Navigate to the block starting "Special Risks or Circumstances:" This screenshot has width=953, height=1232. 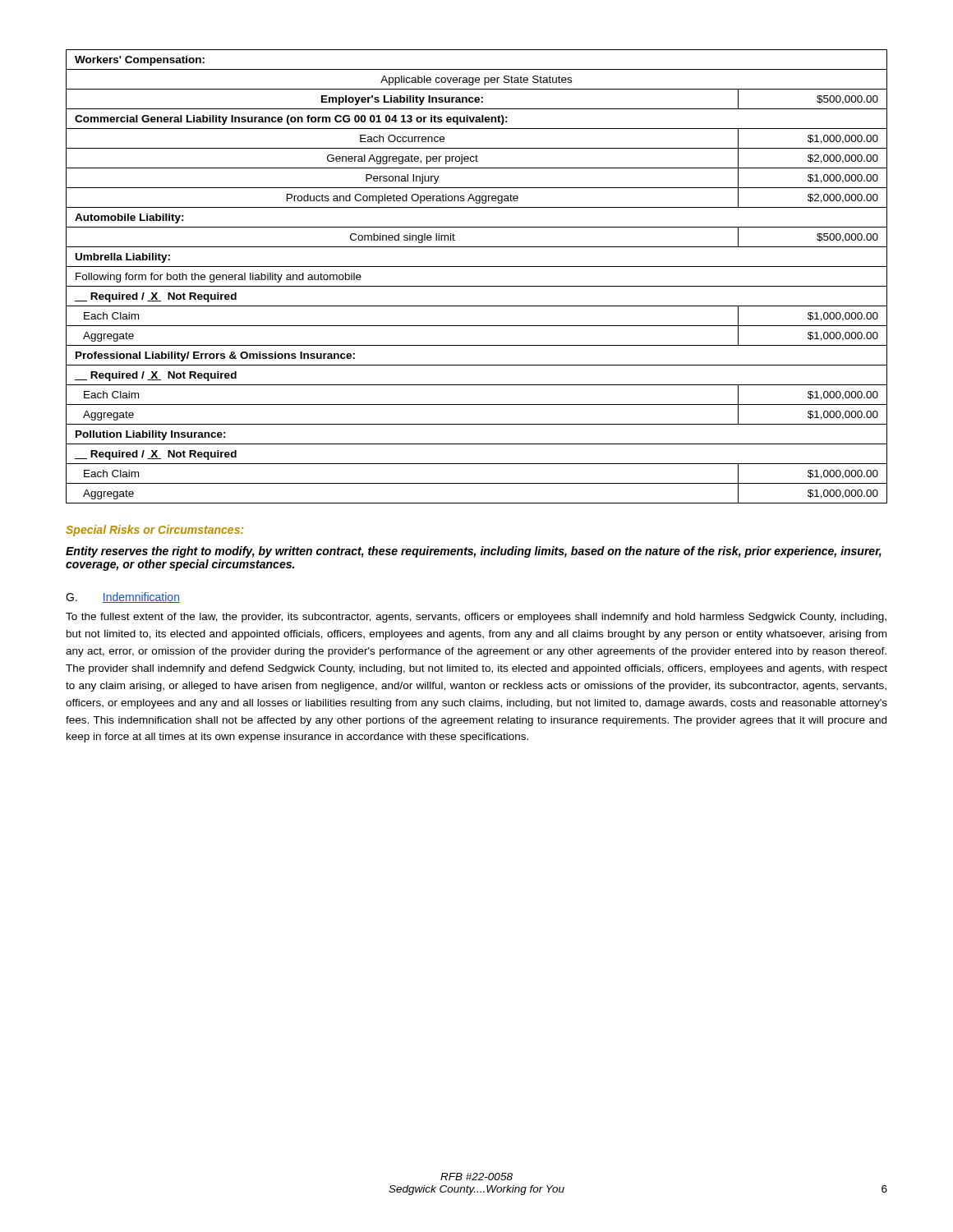coord(155,530)
